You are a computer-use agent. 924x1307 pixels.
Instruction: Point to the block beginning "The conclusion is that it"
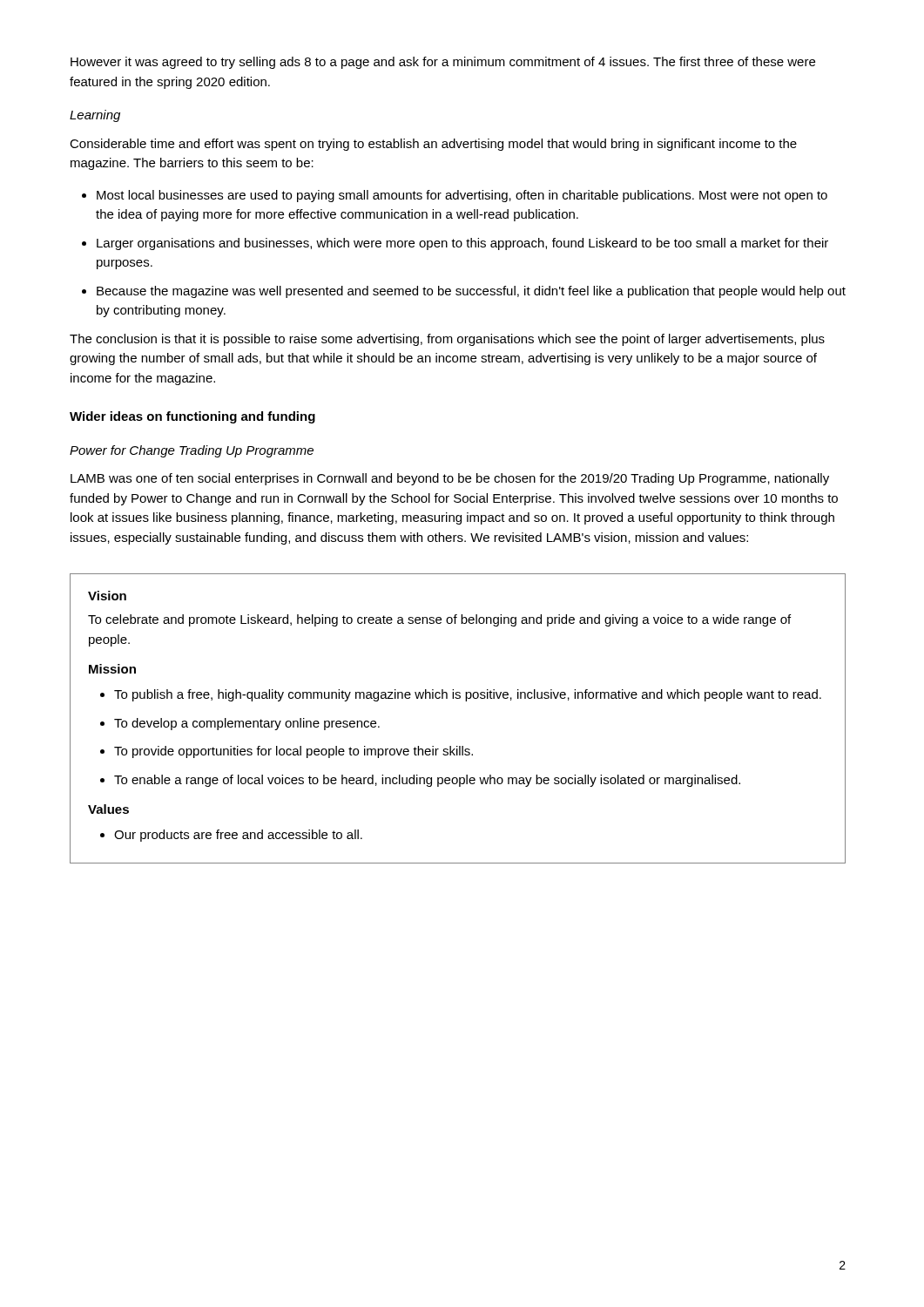tap(447, 358)
